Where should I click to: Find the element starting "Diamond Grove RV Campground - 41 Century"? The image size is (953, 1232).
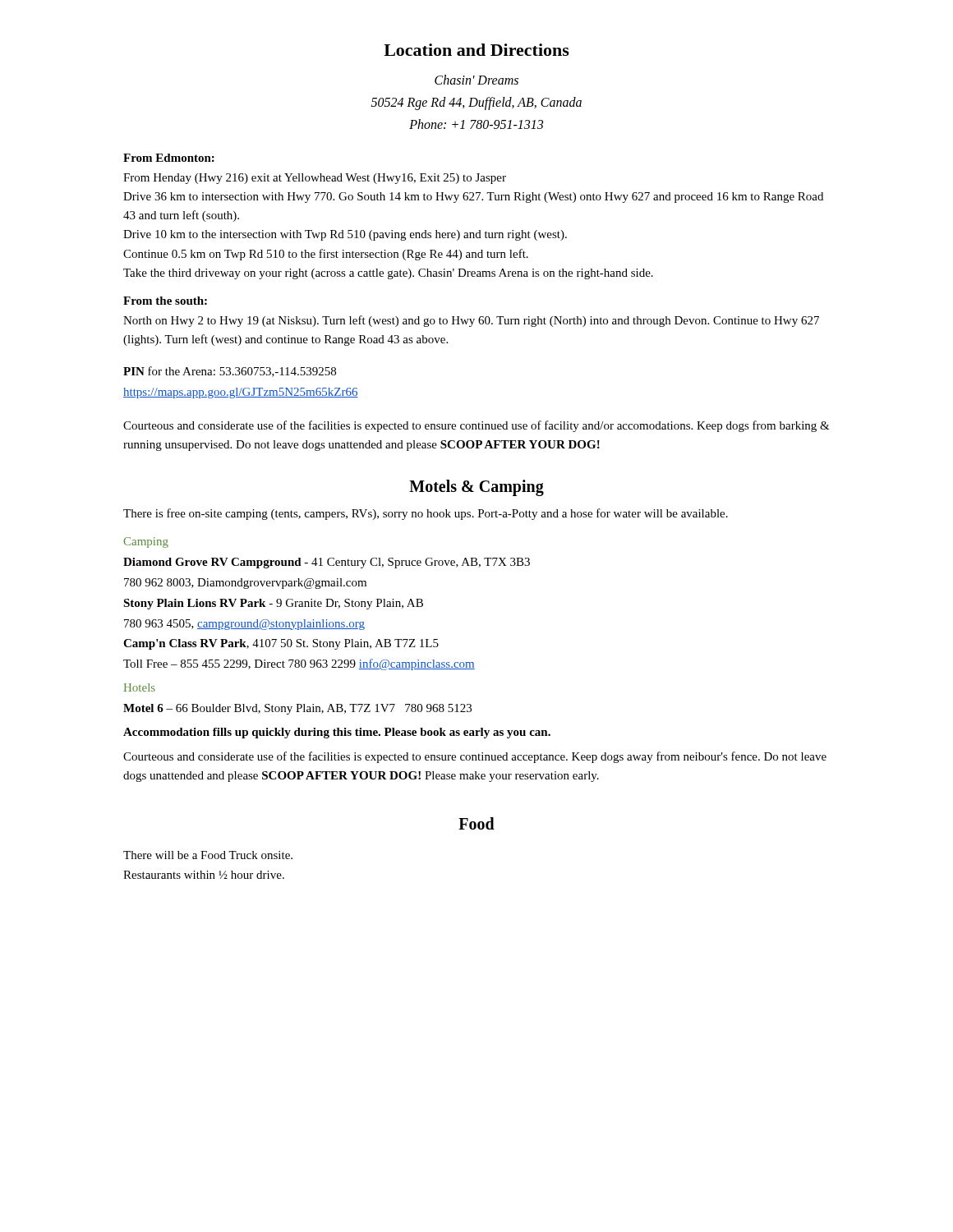pos(327,563)
